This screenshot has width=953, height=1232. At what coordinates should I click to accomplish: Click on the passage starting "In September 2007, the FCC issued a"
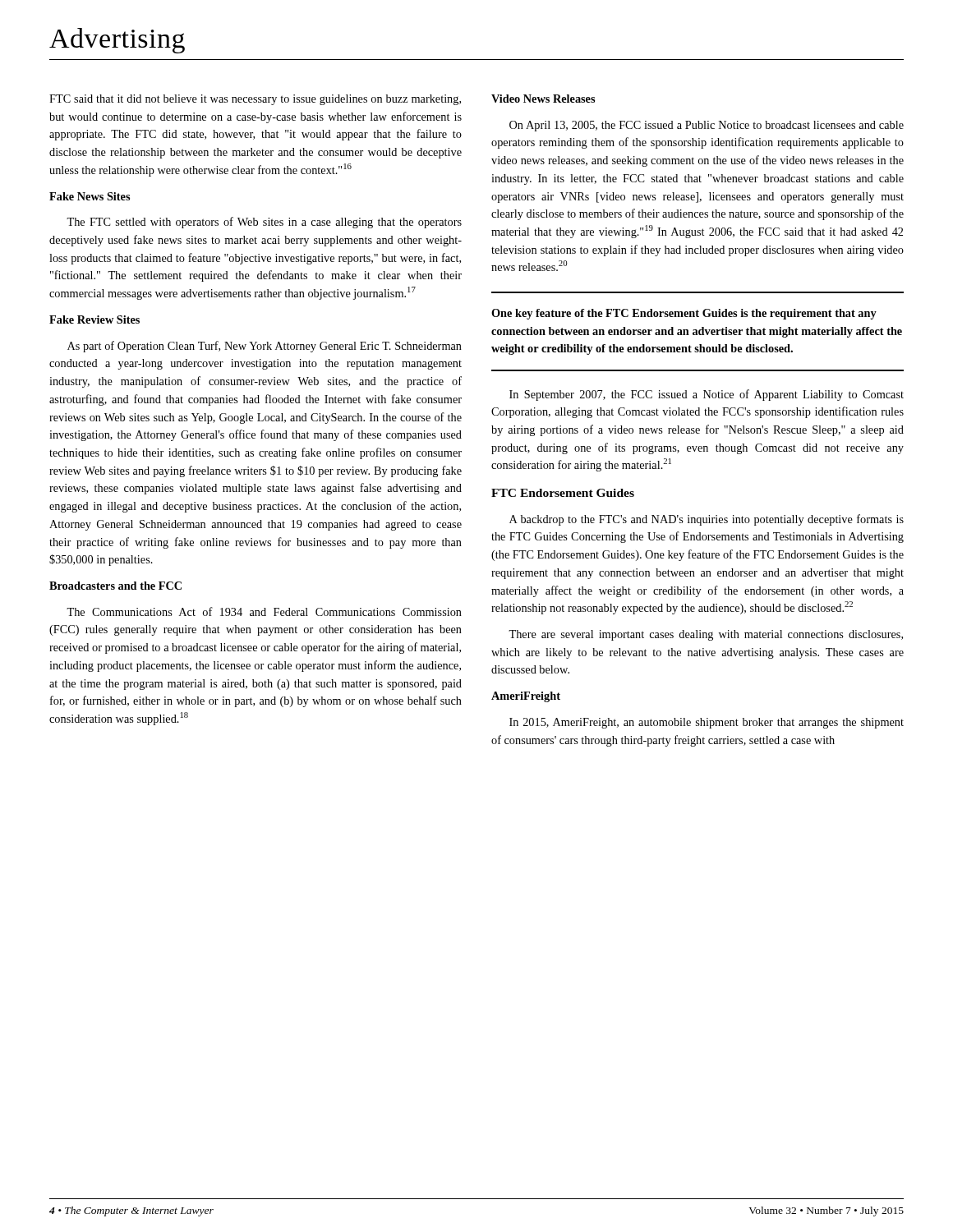pyautogui.click(x=698, y=430)
